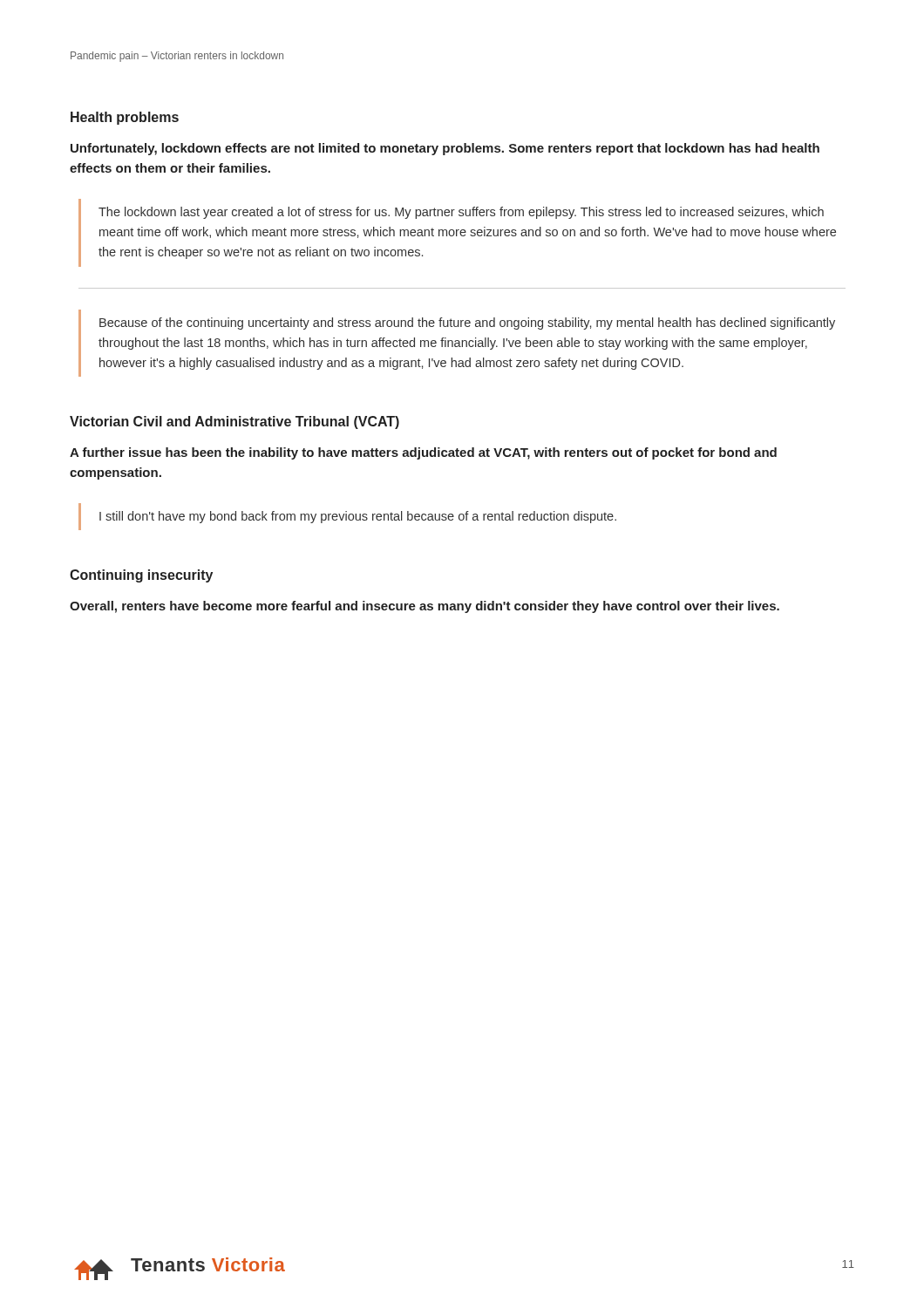Viewport: 924px width, 1308px height.
Task: Locate the text block containing "I still don't have my"
Action: tap(358, 516)
